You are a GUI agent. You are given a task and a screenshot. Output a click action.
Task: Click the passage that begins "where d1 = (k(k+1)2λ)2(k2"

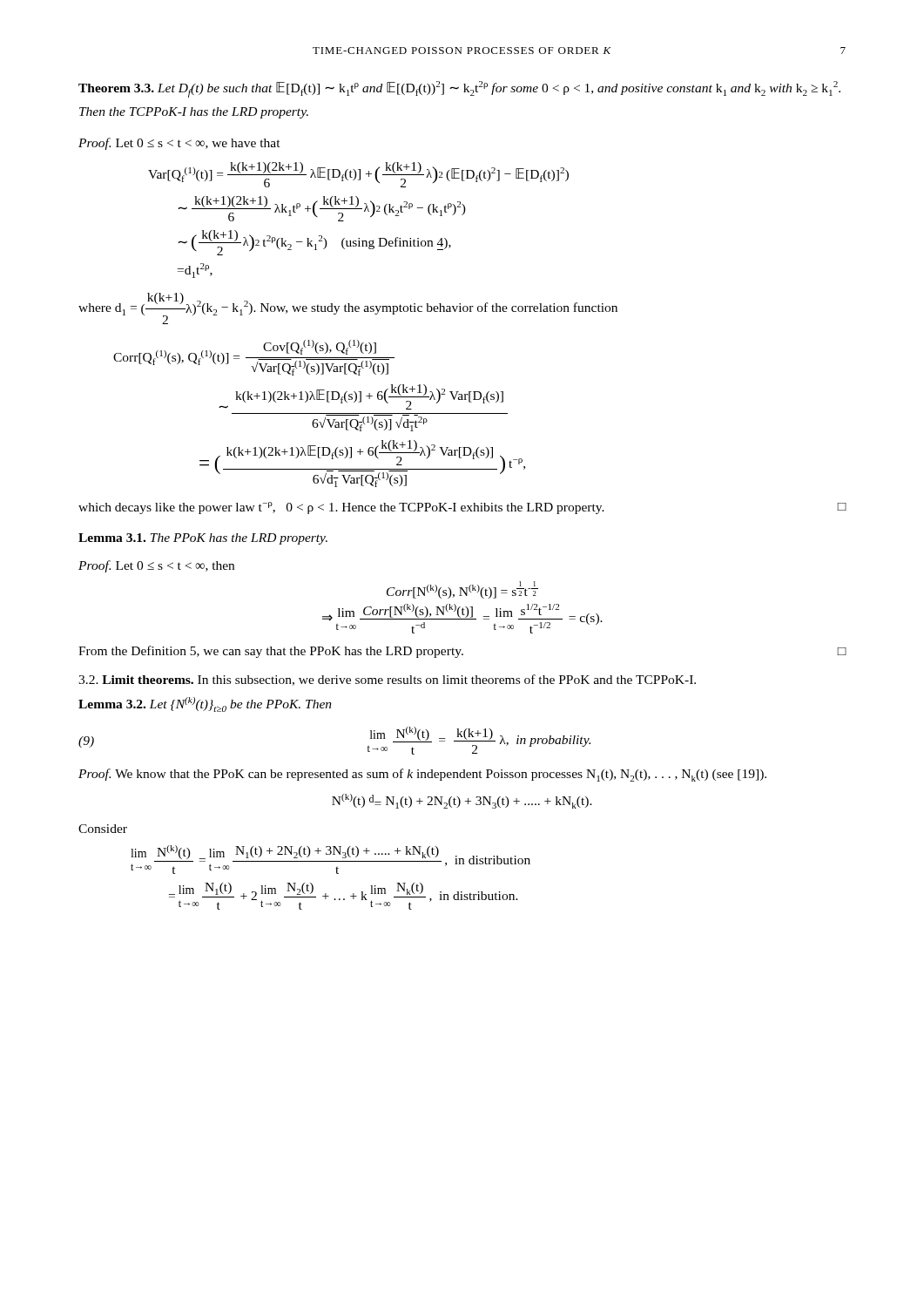coord(348,309)
